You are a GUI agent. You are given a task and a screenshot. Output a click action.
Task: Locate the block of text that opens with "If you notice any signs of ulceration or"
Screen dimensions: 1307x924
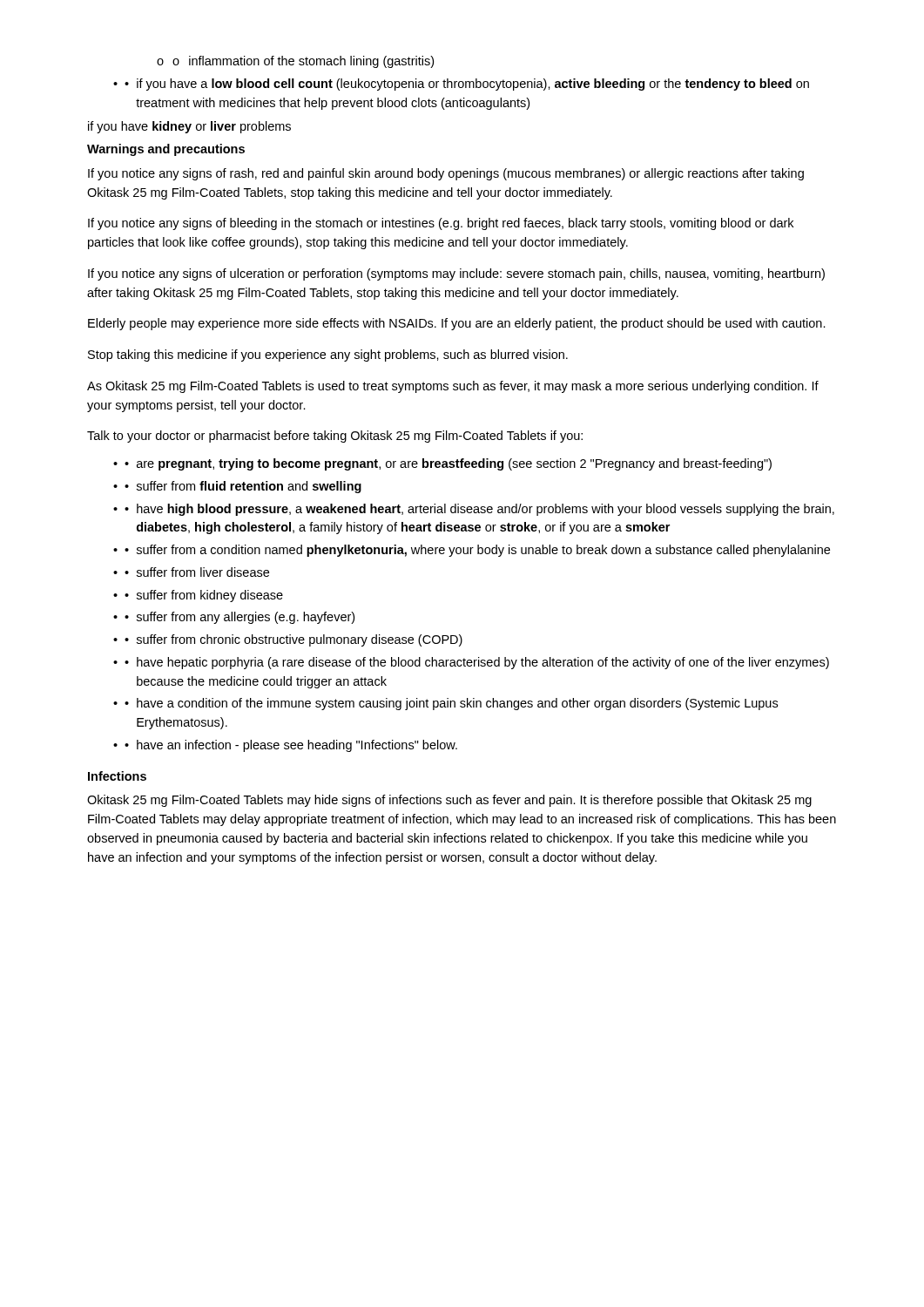[x=456, y=283]
